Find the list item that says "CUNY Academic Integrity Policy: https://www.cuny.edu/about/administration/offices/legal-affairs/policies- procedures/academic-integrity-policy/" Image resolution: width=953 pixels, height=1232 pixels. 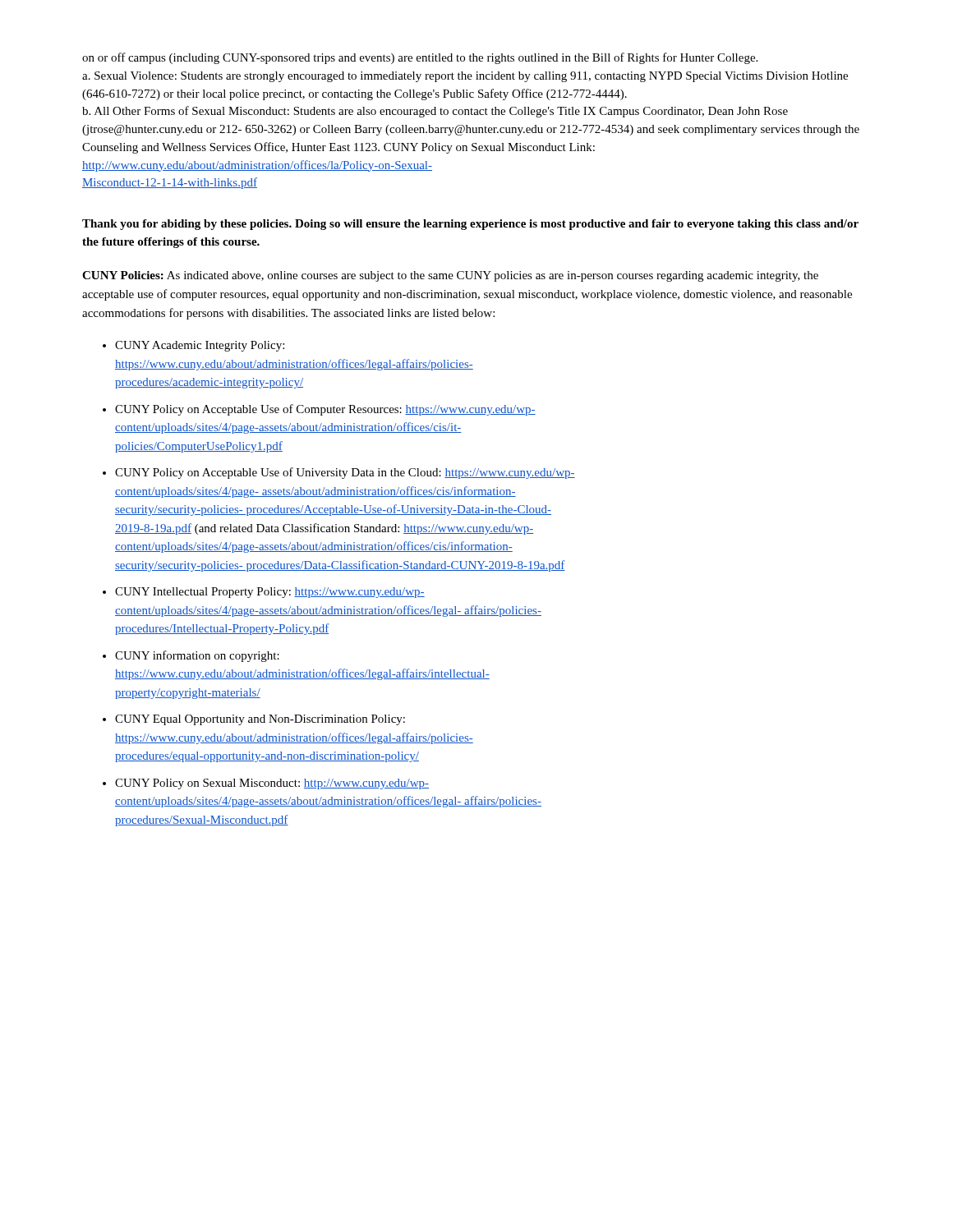[x=294, y=364]
